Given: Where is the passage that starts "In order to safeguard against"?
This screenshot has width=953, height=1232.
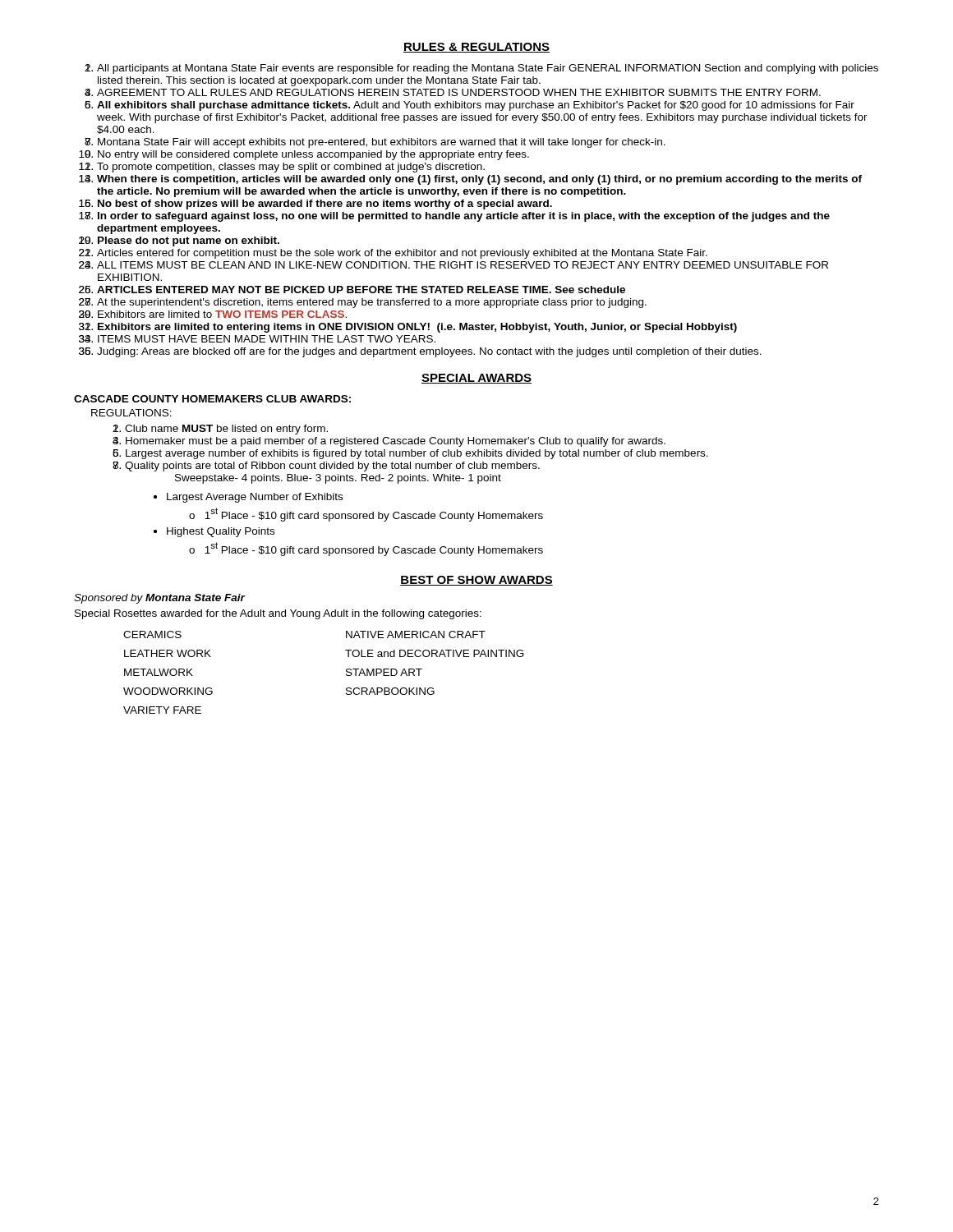Looking at the screenshot, I should 488,222.
